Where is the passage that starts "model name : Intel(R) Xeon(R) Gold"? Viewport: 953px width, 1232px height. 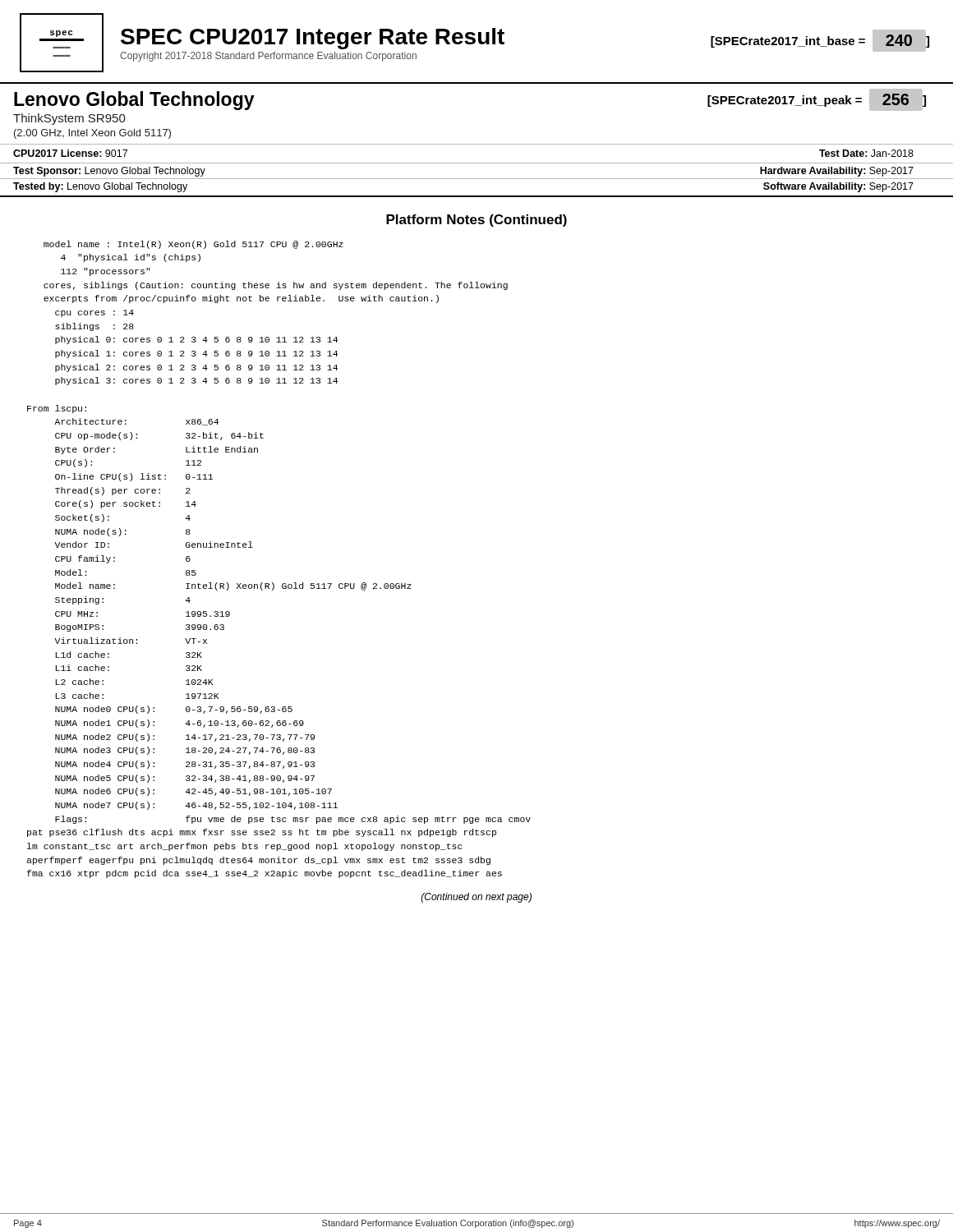click(x=193, y=245)
